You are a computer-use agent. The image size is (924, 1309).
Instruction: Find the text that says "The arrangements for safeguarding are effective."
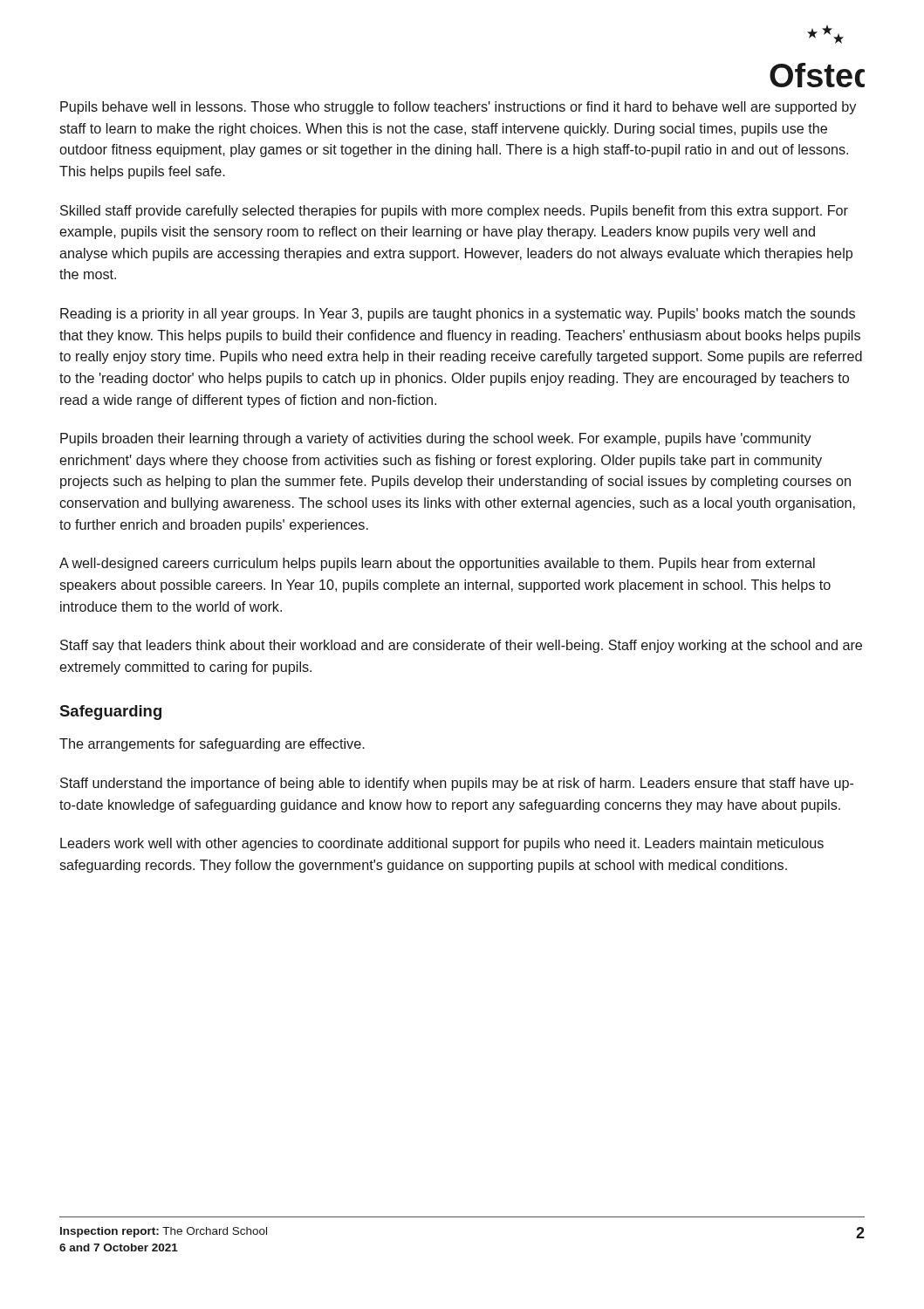(x=212, y=744)
